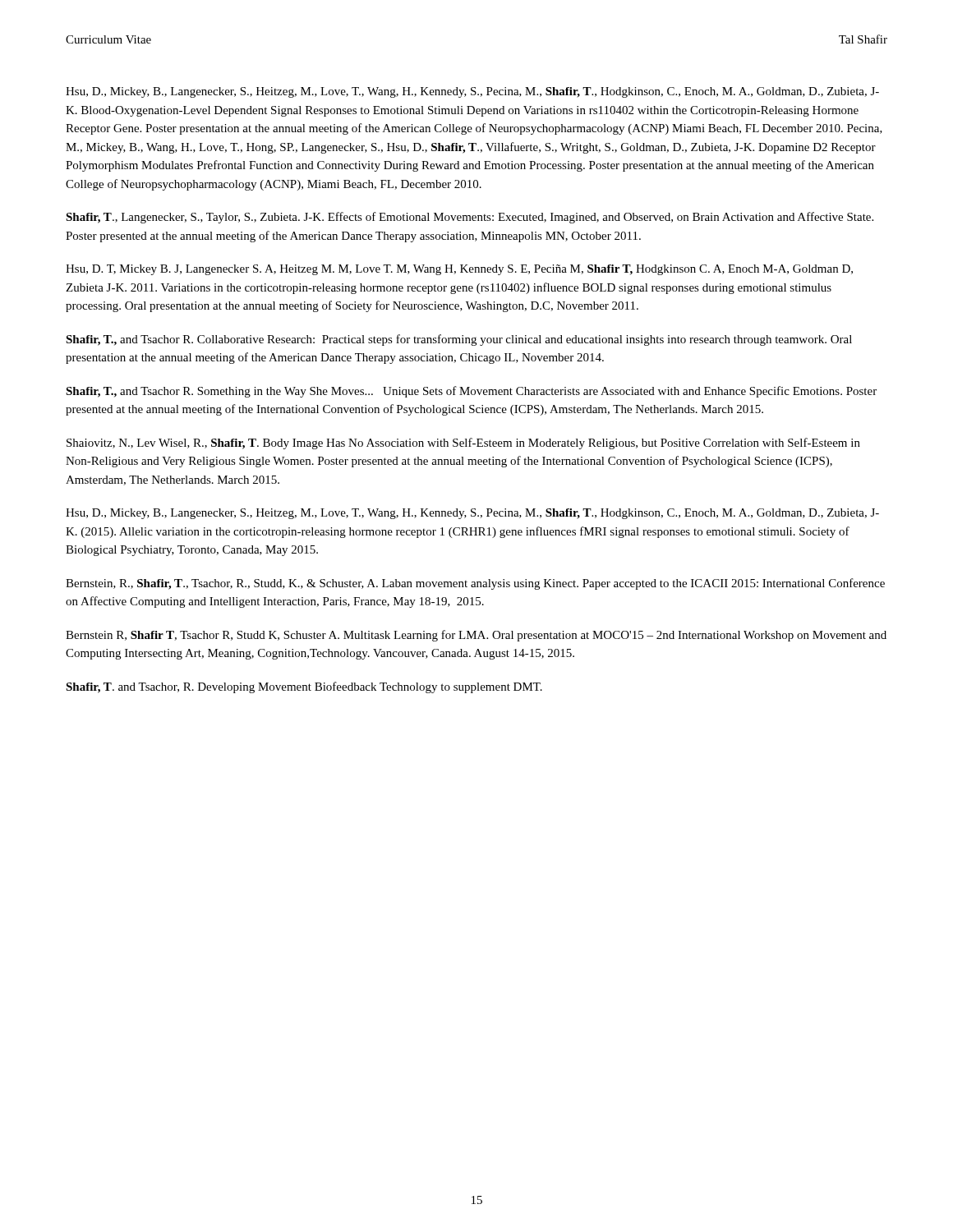The image size is (953, 1232).
Task: Click on the block starting "Bernstein, R., Shafir, T., Tsachor, R., Studd, K.,"
Action: (475, 592)
